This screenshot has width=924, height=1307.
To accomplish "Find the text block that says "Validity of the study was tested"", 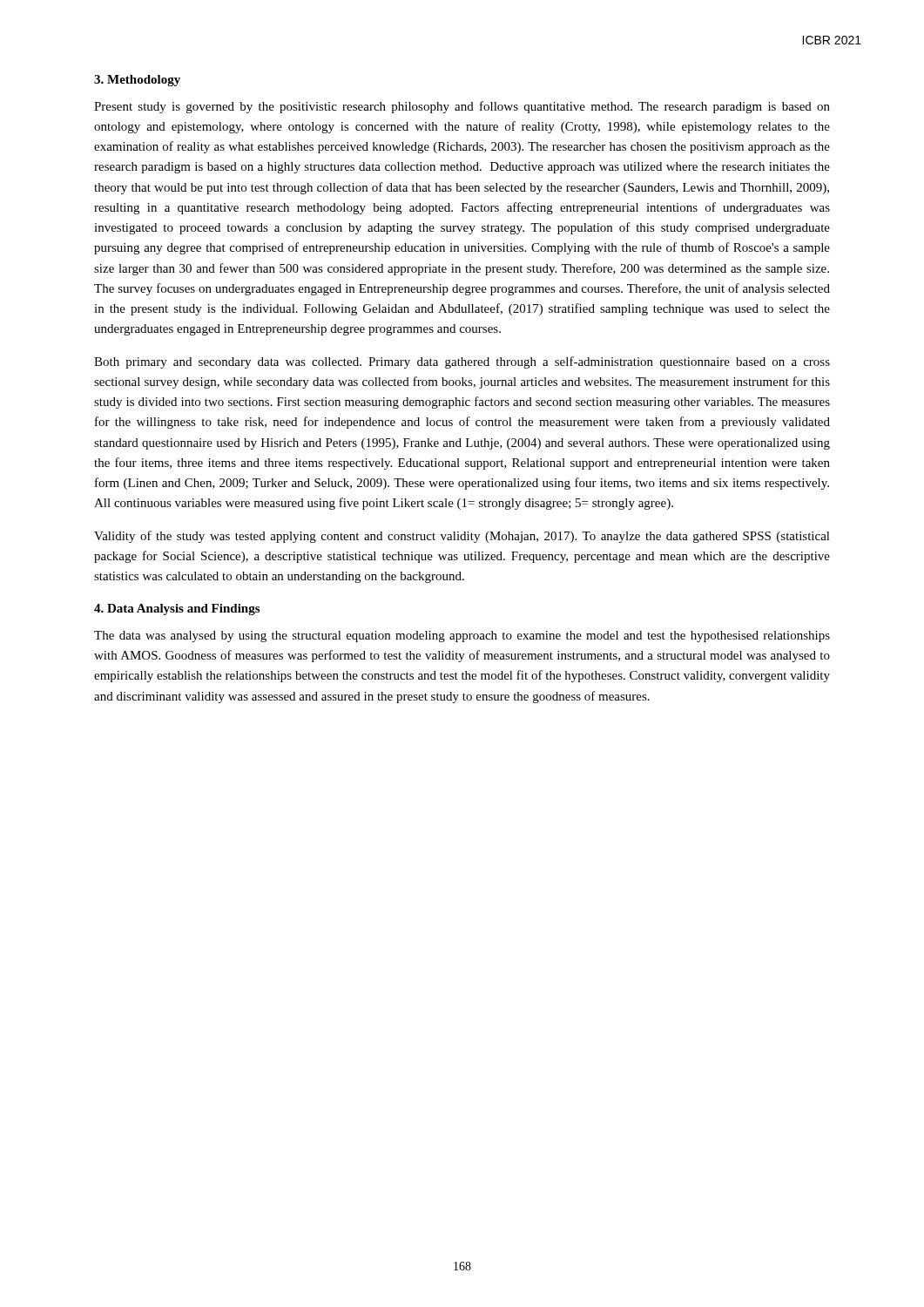I will click(x=462, y=556).
